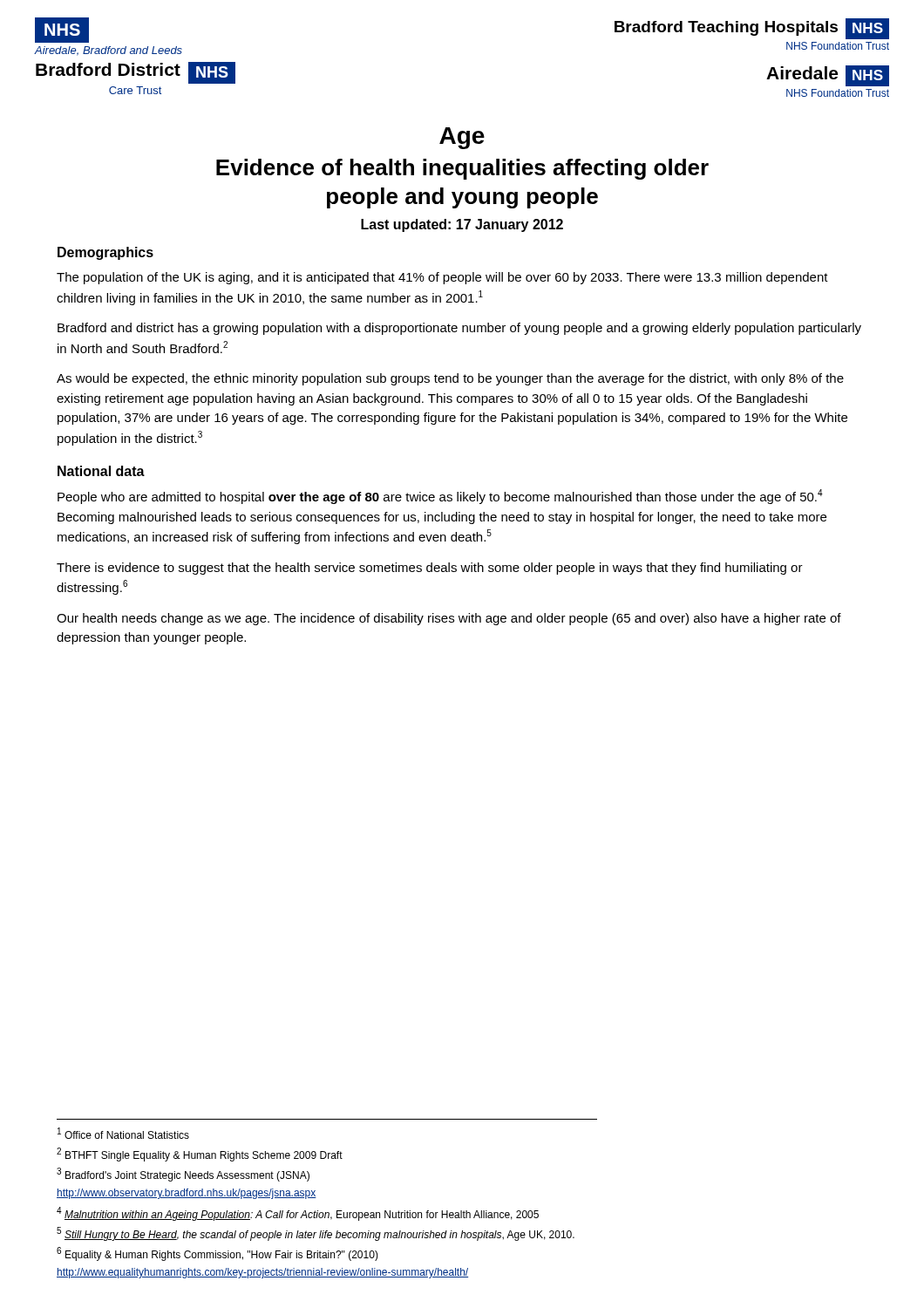Locate the text block with the text "People who are admitted to hospital over the"
Viewport: 924px width, 1308px height.
click(x=442, y=516)
